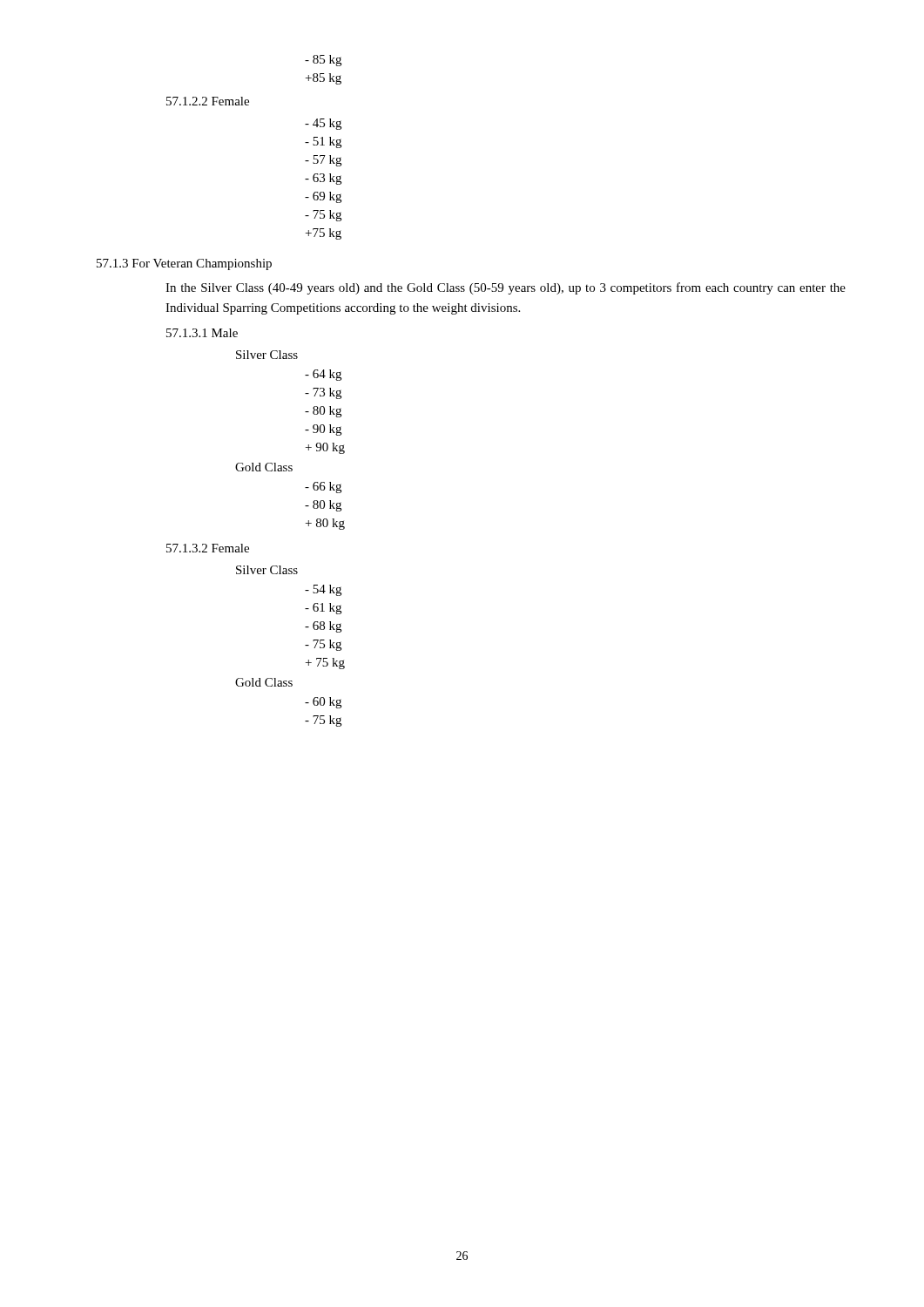Image resolution: width=924 pixels, height=1307 pixels.
Task: Select the section header that reads "57.1.3.1 Male"
Action: (202, 333)
